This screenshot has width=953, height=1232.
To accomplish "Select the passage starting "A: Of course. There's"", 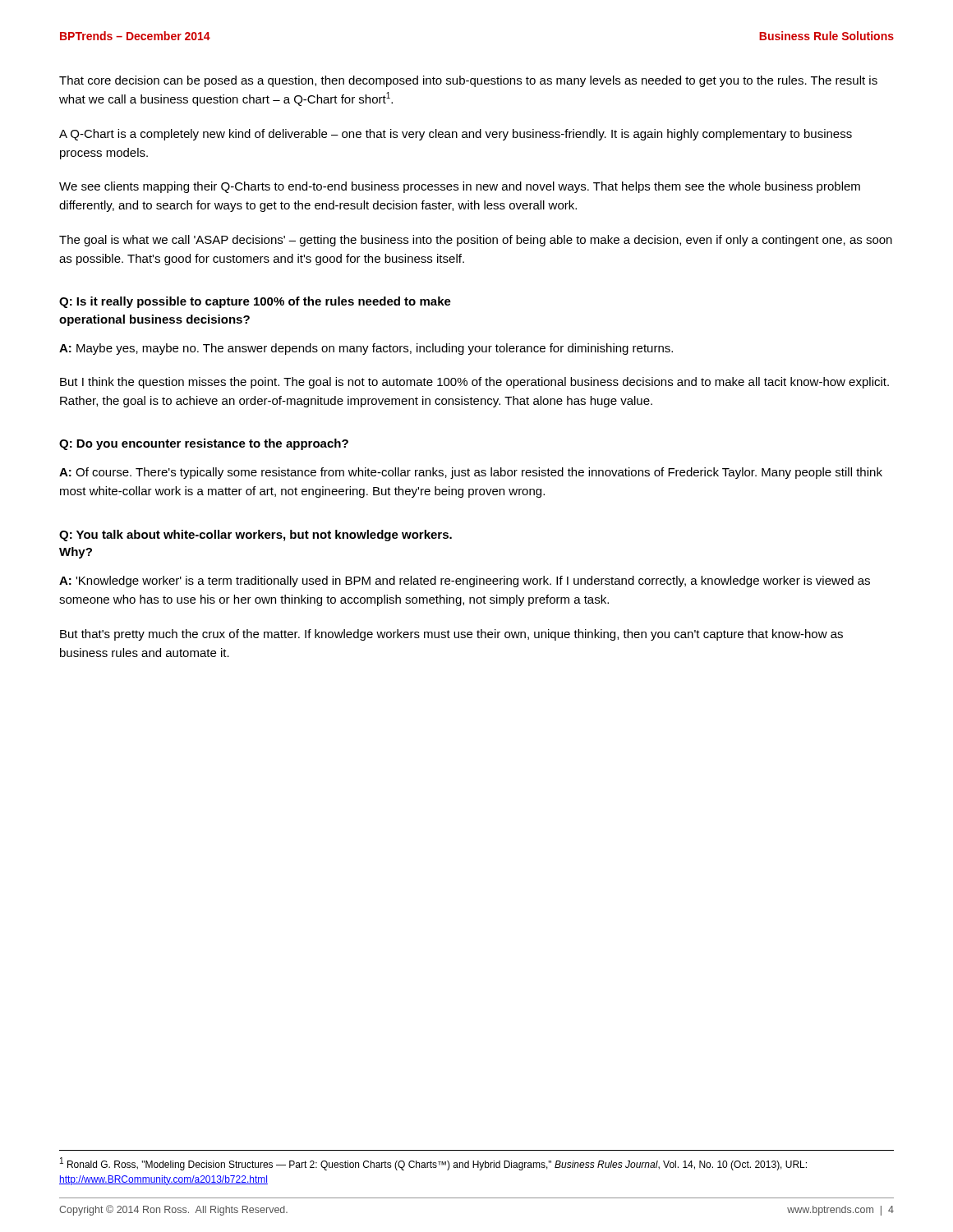I will (x=471, y=481).
